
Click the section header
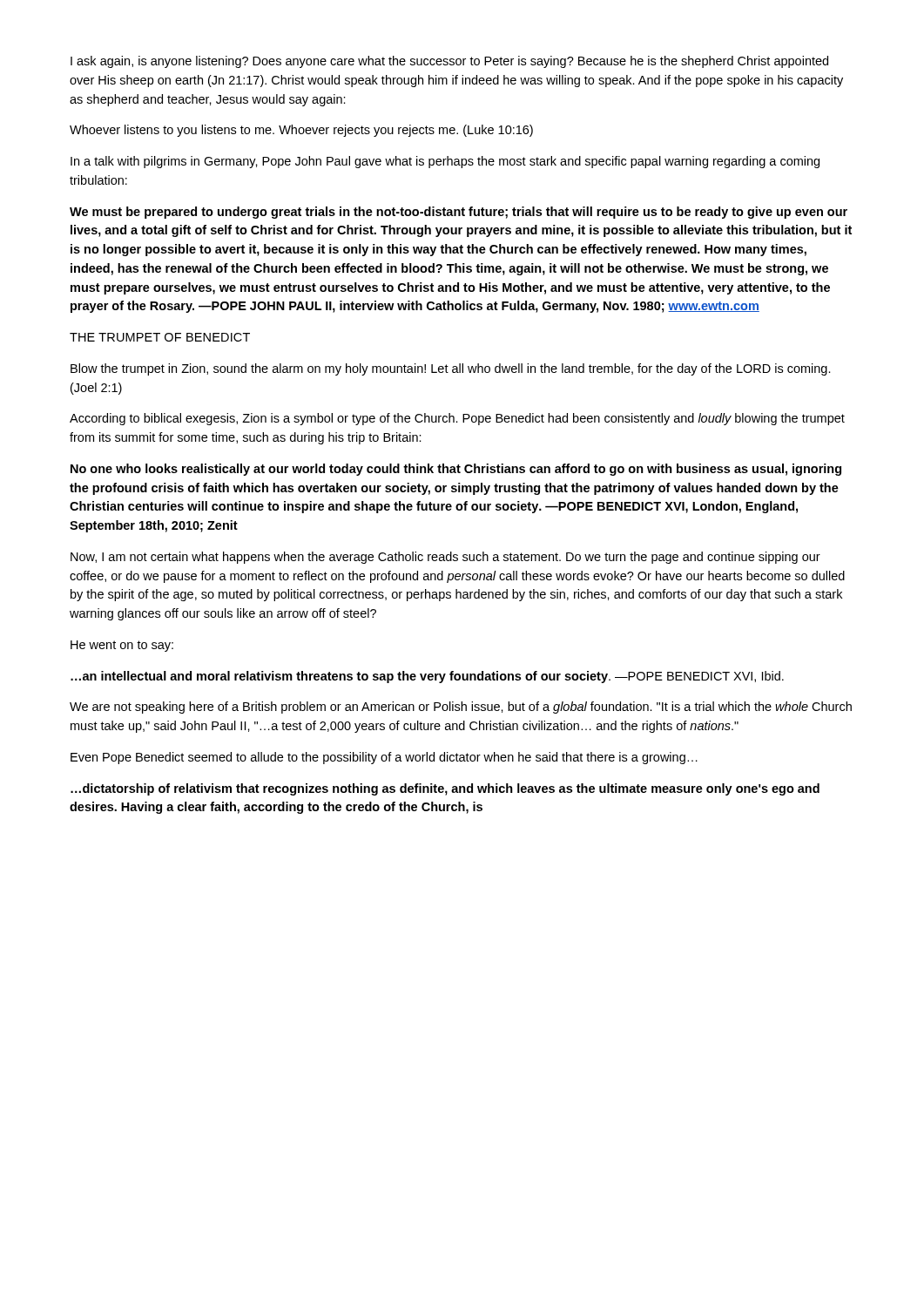[x=462, y=338]
